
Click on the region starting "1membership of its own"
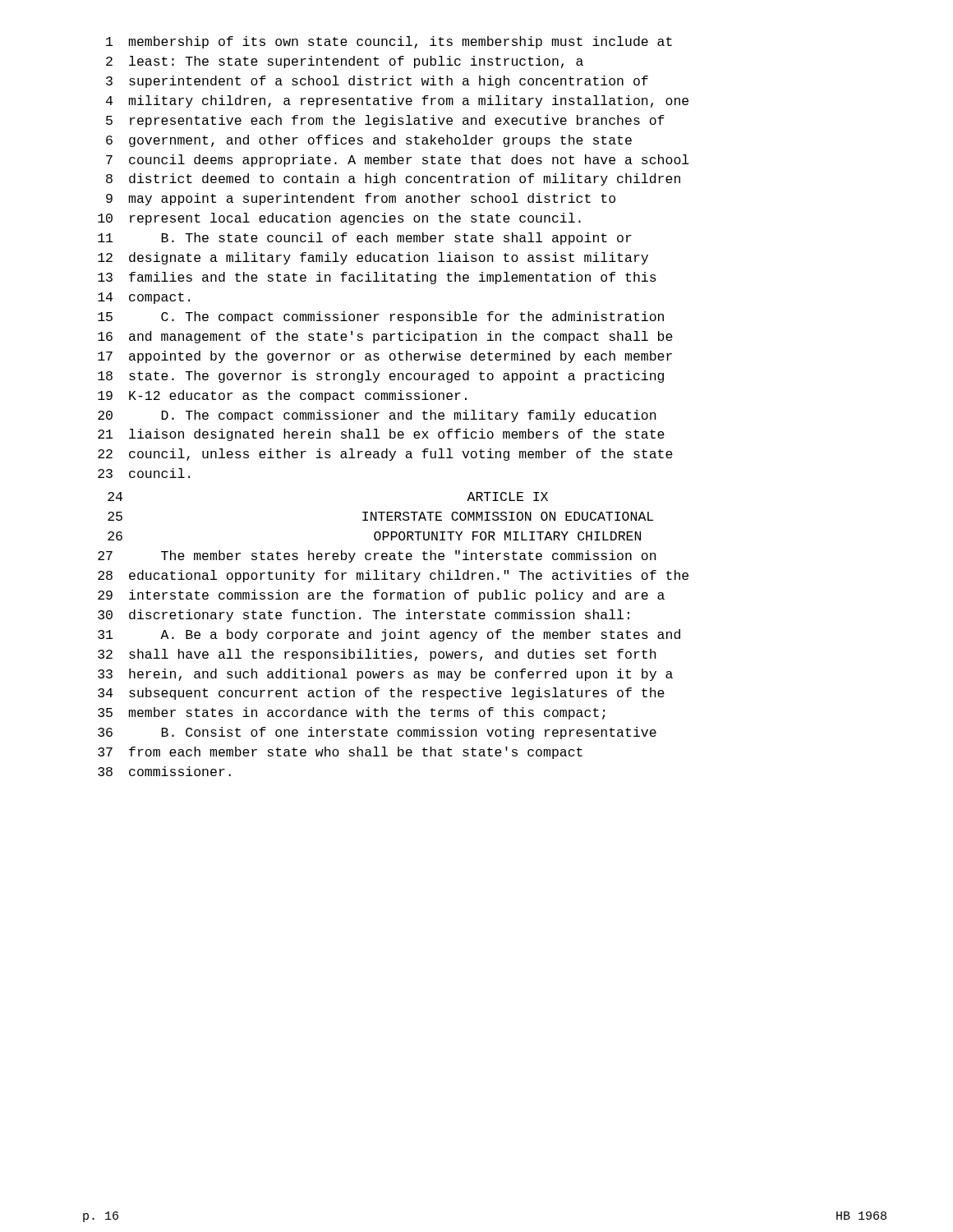485,131
